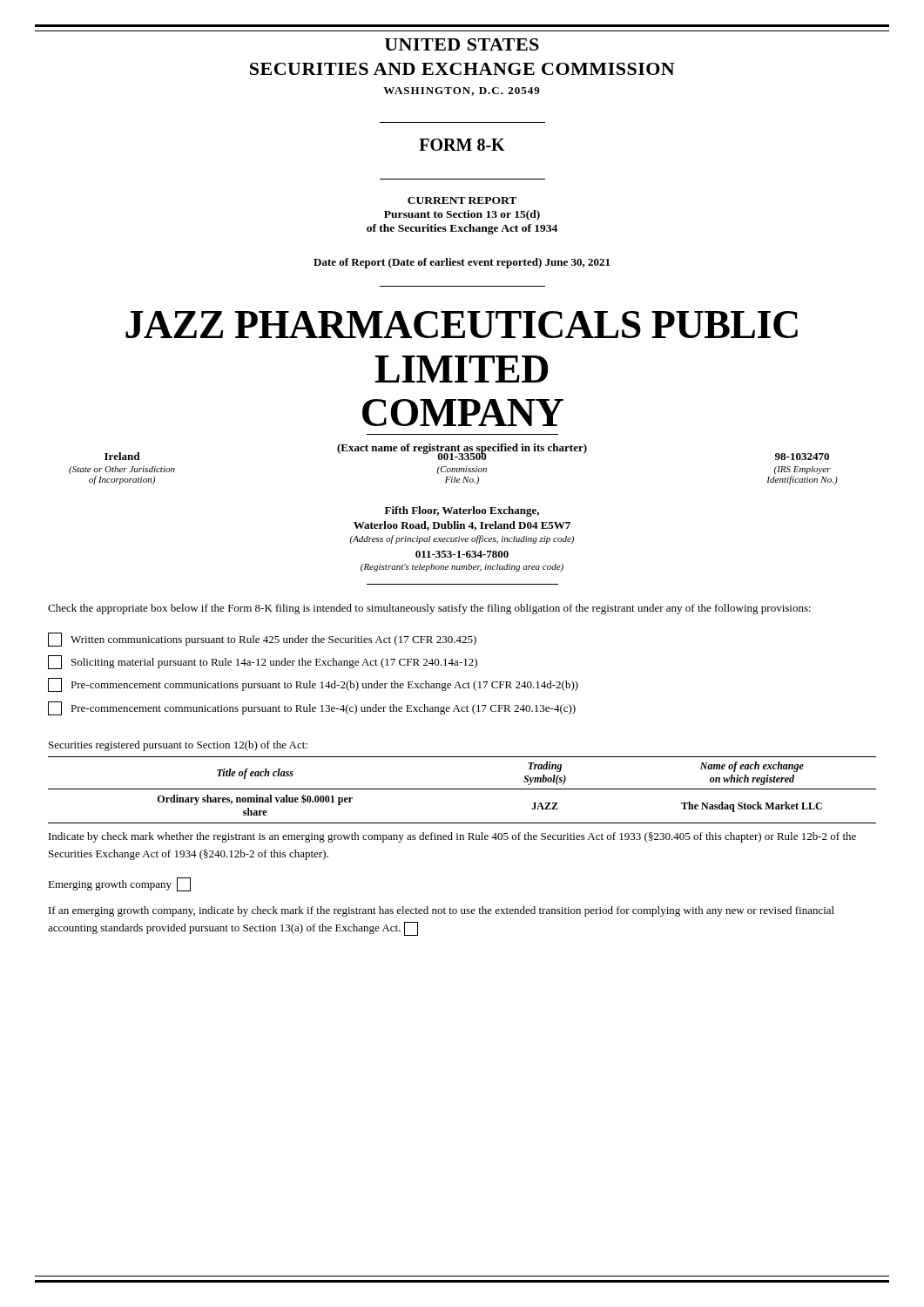Locate the list item that reads "Soliciting material pursuant to Rule 14a-12"

coord(263,662)
